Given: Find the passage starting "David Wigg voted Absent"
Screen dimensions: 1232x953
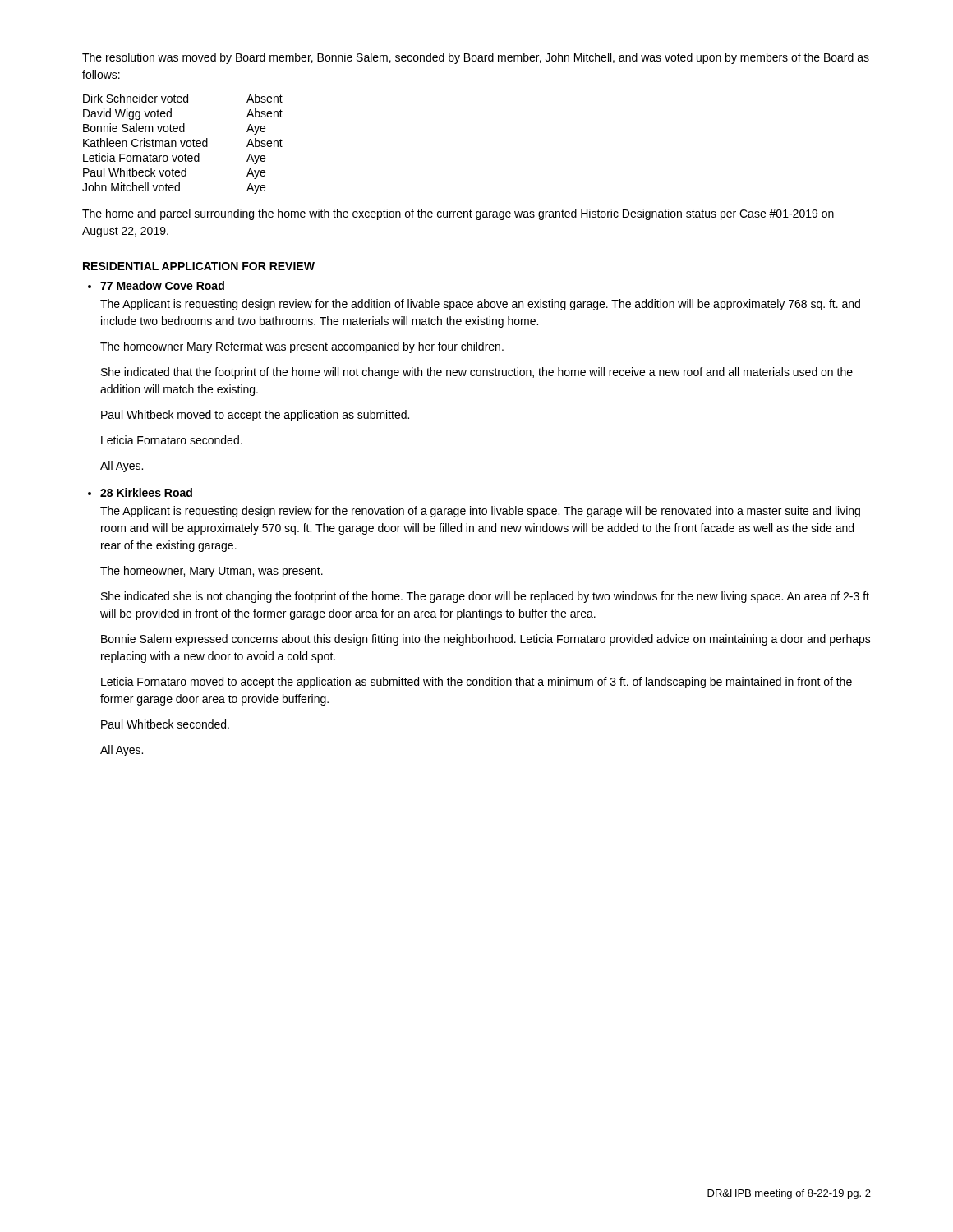Looking at the screenshot, I should tap(127, 114).
